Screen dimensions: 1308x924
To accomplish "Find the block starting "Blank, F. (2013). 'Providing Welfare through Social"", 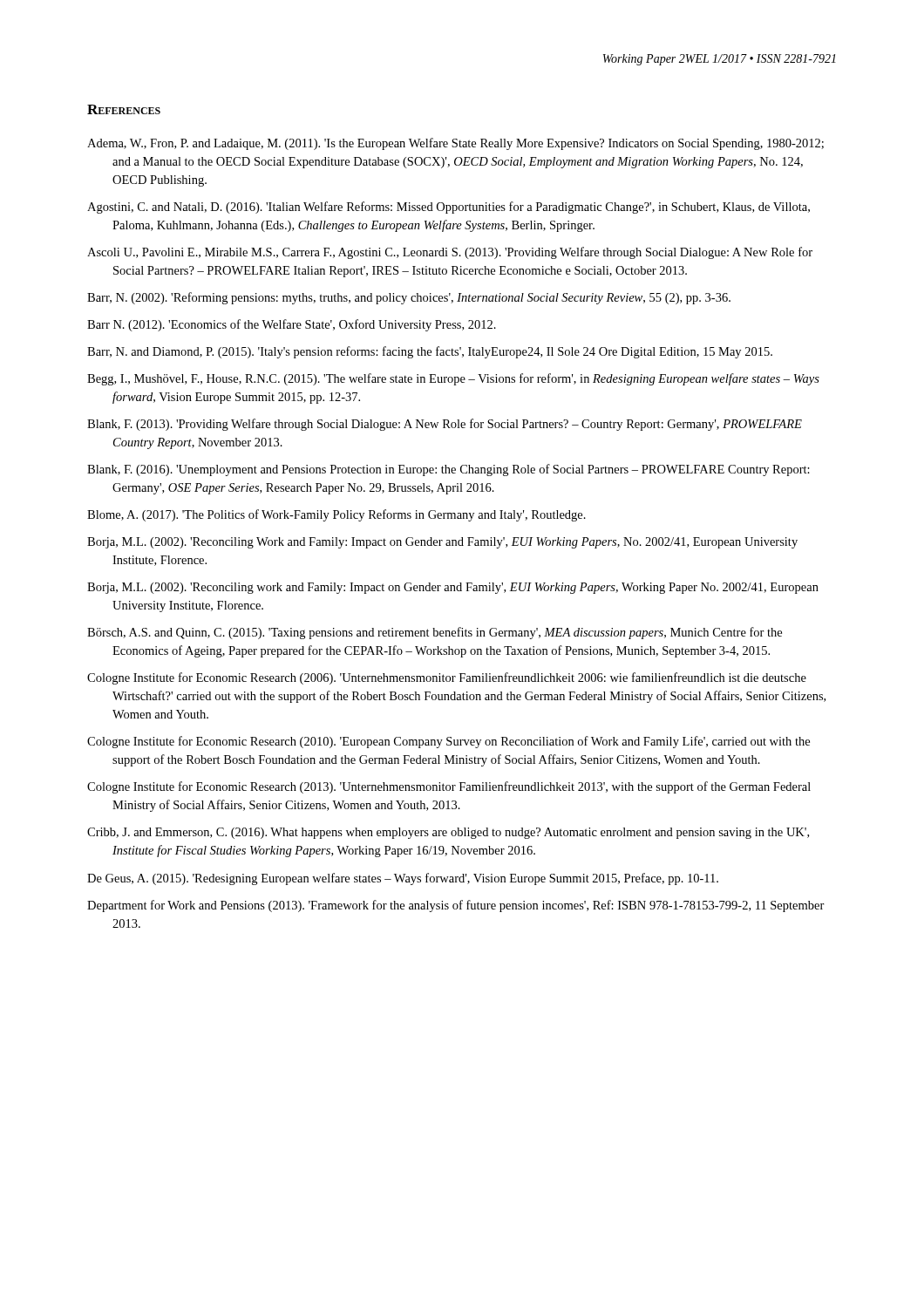I will pyautogui.click(x=444, y=433).
